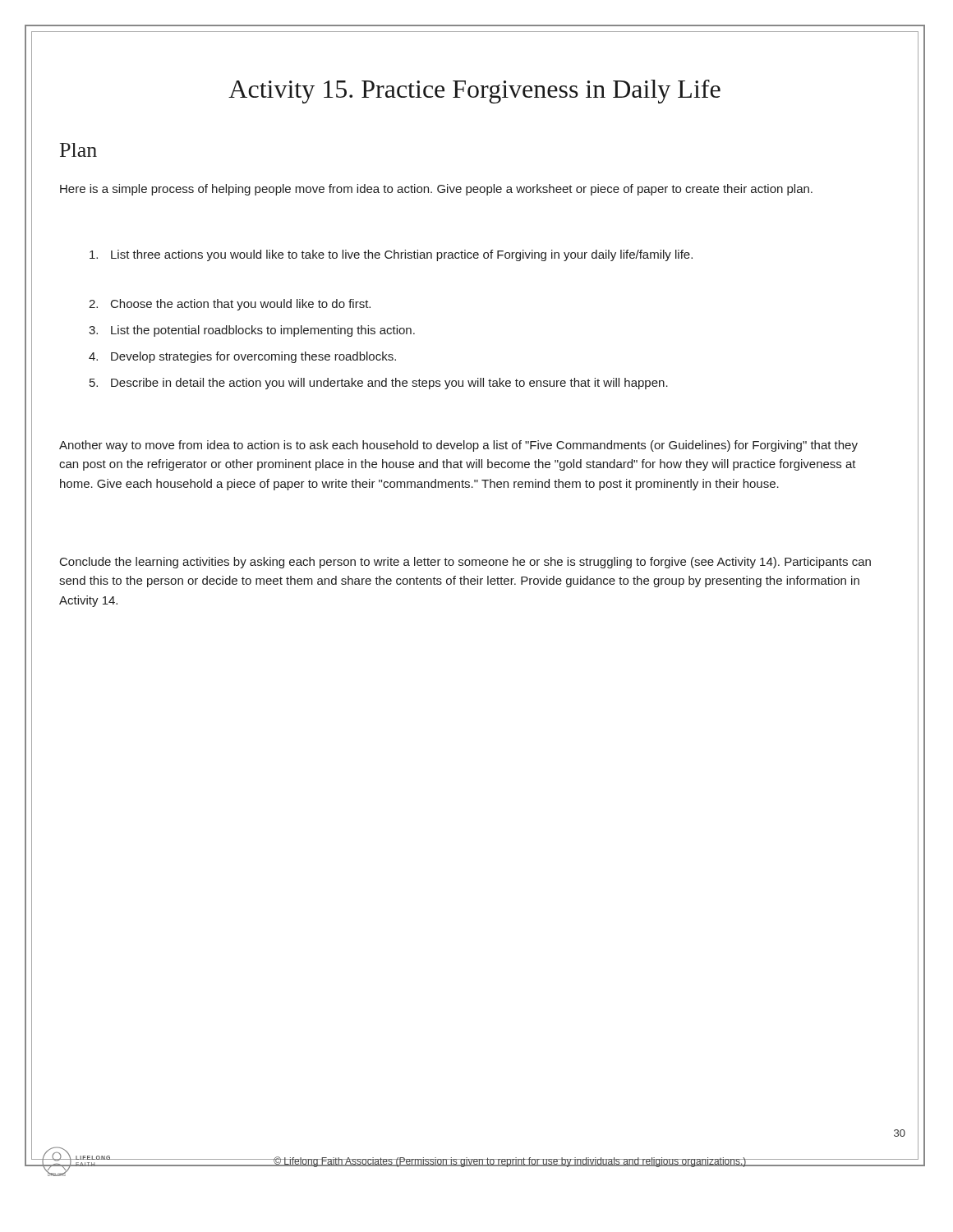953x1232 pixels.
Task: Locate the text block with the text "Another way to move from idea"
Action: click(x=458, y=464)
